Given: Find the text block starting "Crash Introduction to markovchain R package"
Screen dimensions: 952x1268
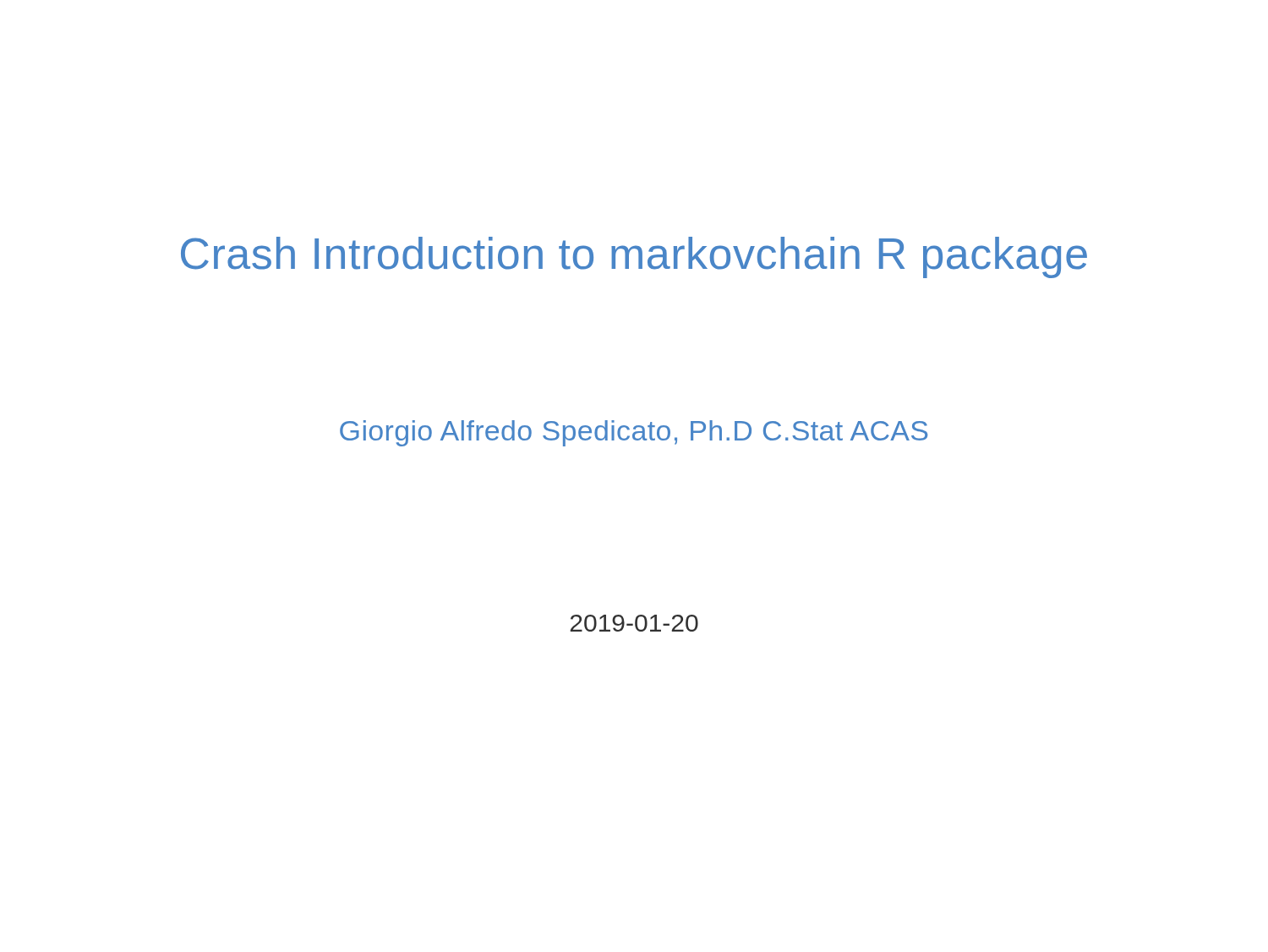Looking at the screenshot, I should pyautogui.click(x=634, y=254).
